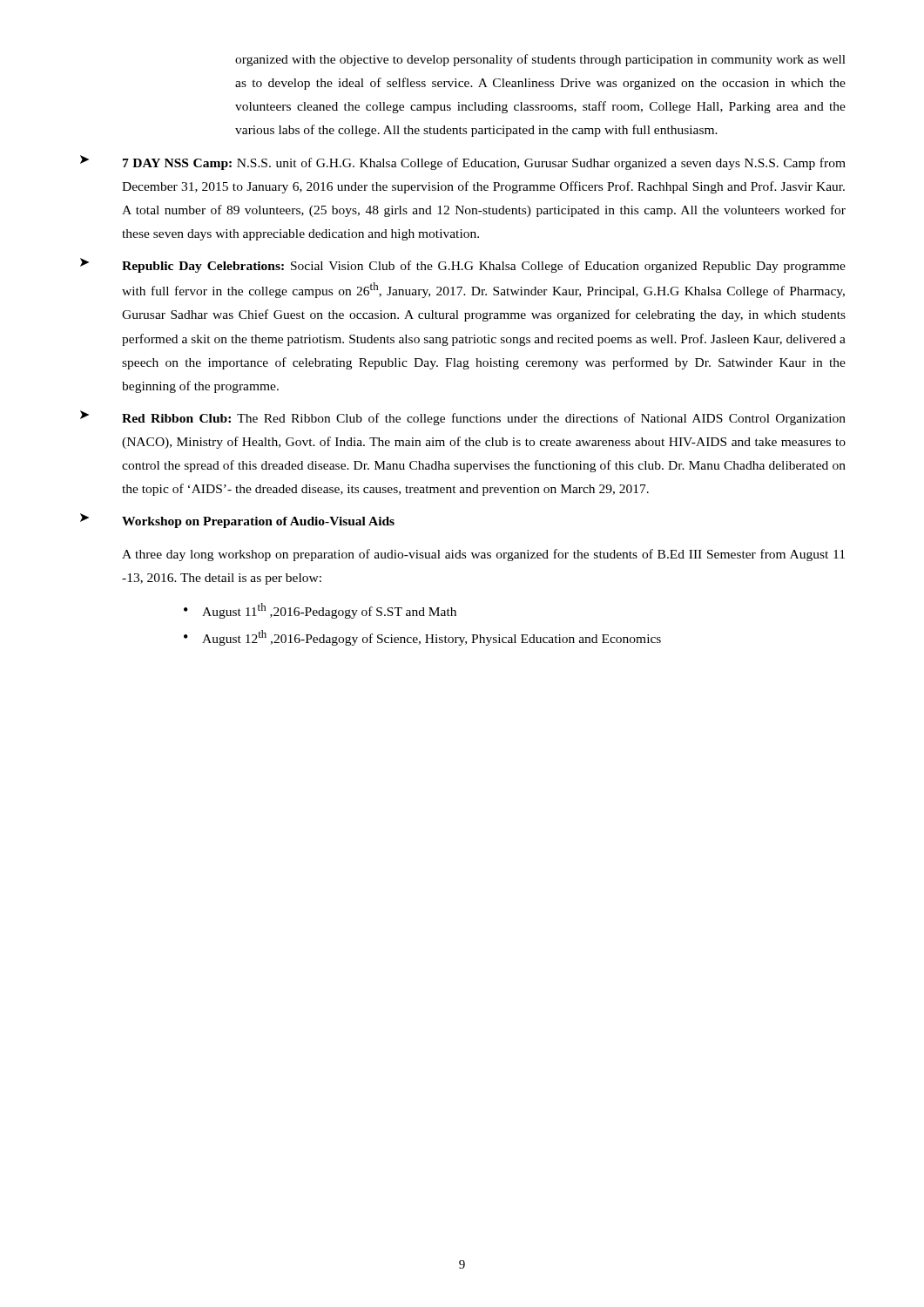Select the list item that says "➤ Republic Day Celebrations: Social"
This screenshot has width=924, height=1307.
[462, 325]
